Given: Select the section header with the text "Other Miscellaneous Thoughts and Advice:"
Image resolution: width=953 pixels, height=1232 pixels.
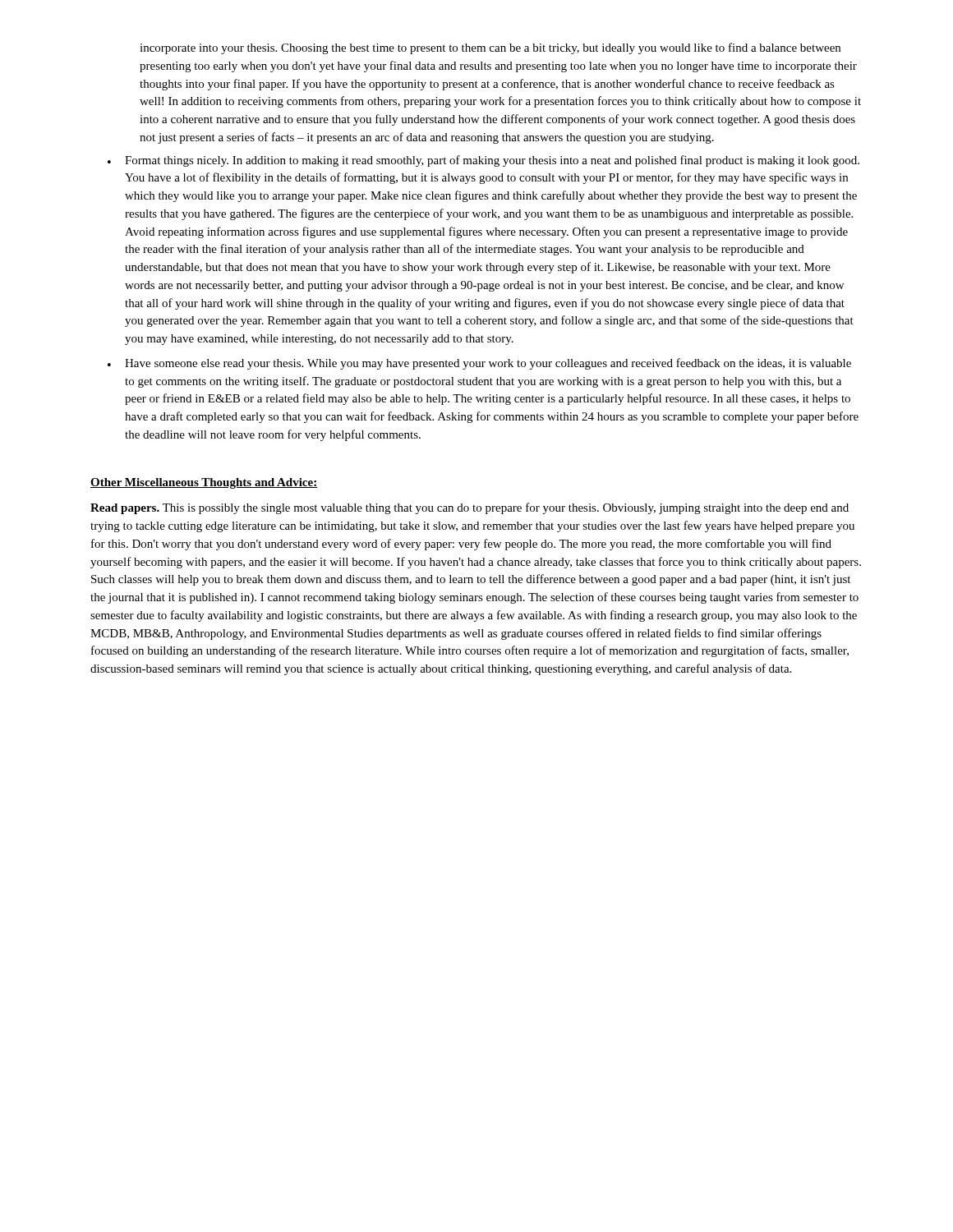Looking at the screenshot, I should [204, 482].
